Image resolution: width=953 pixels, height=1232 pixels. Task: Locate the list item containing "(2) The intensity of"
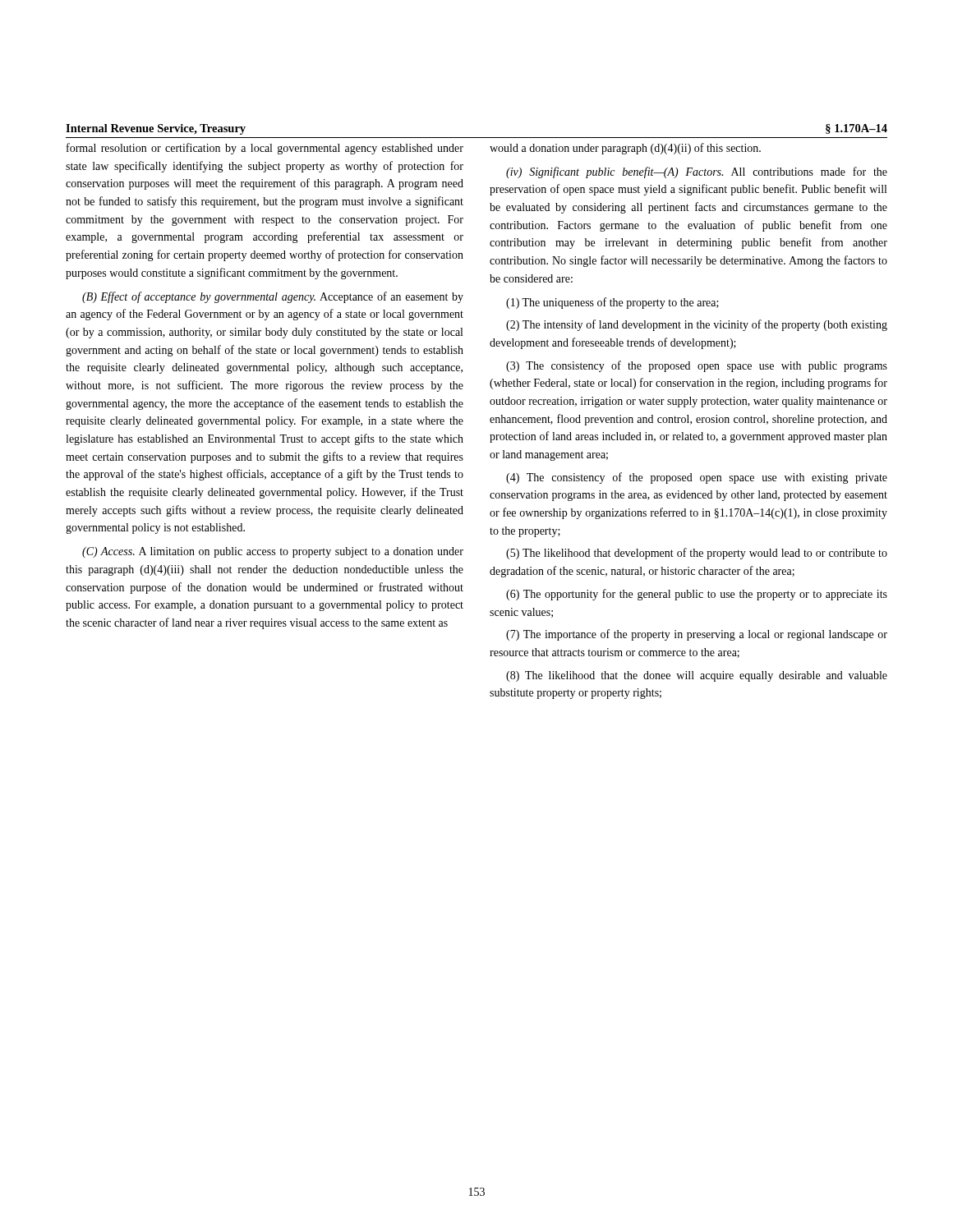pos(688,334)
